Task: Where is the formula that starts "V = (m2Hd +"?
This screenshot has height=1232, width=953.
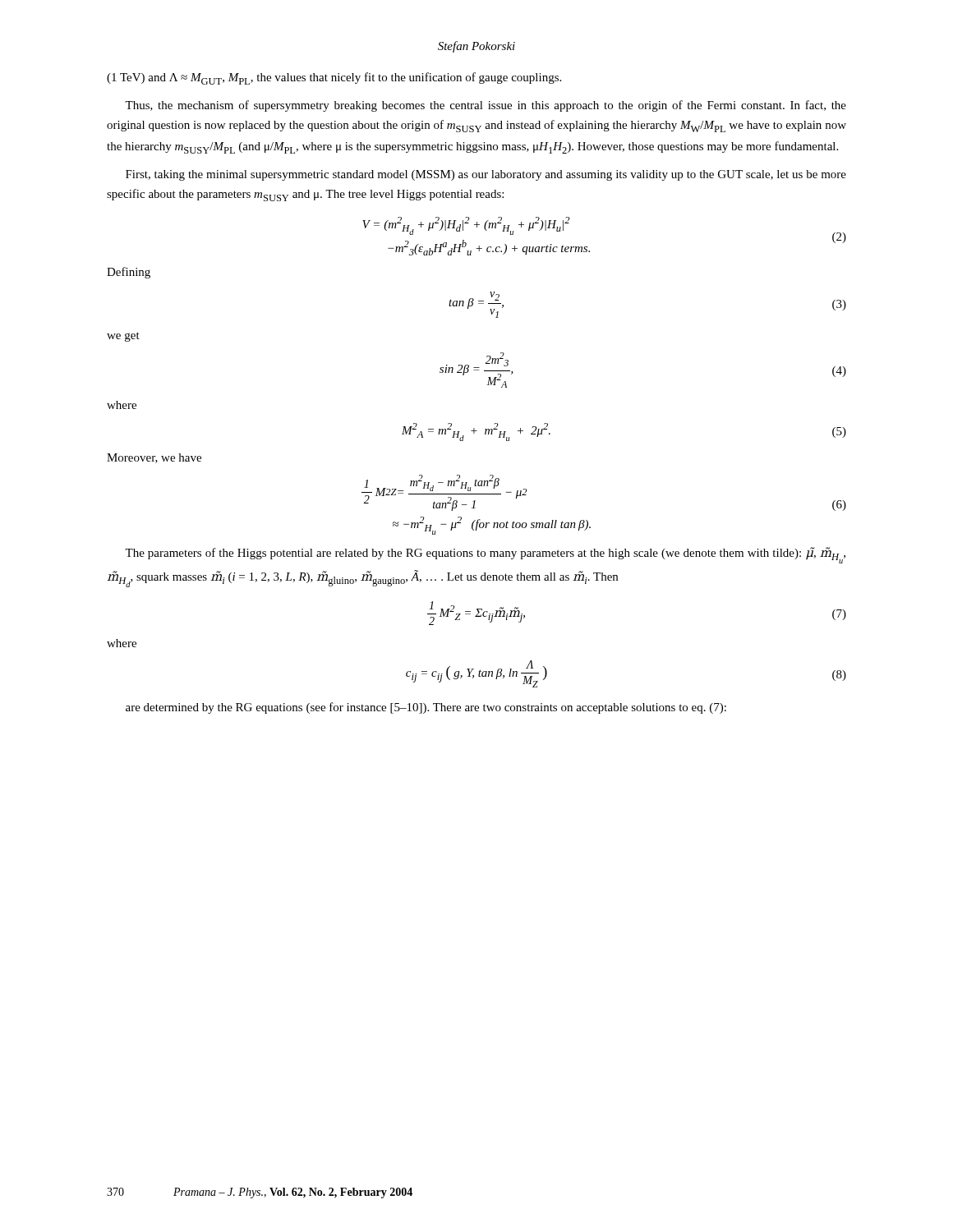Action: (604, 236)
